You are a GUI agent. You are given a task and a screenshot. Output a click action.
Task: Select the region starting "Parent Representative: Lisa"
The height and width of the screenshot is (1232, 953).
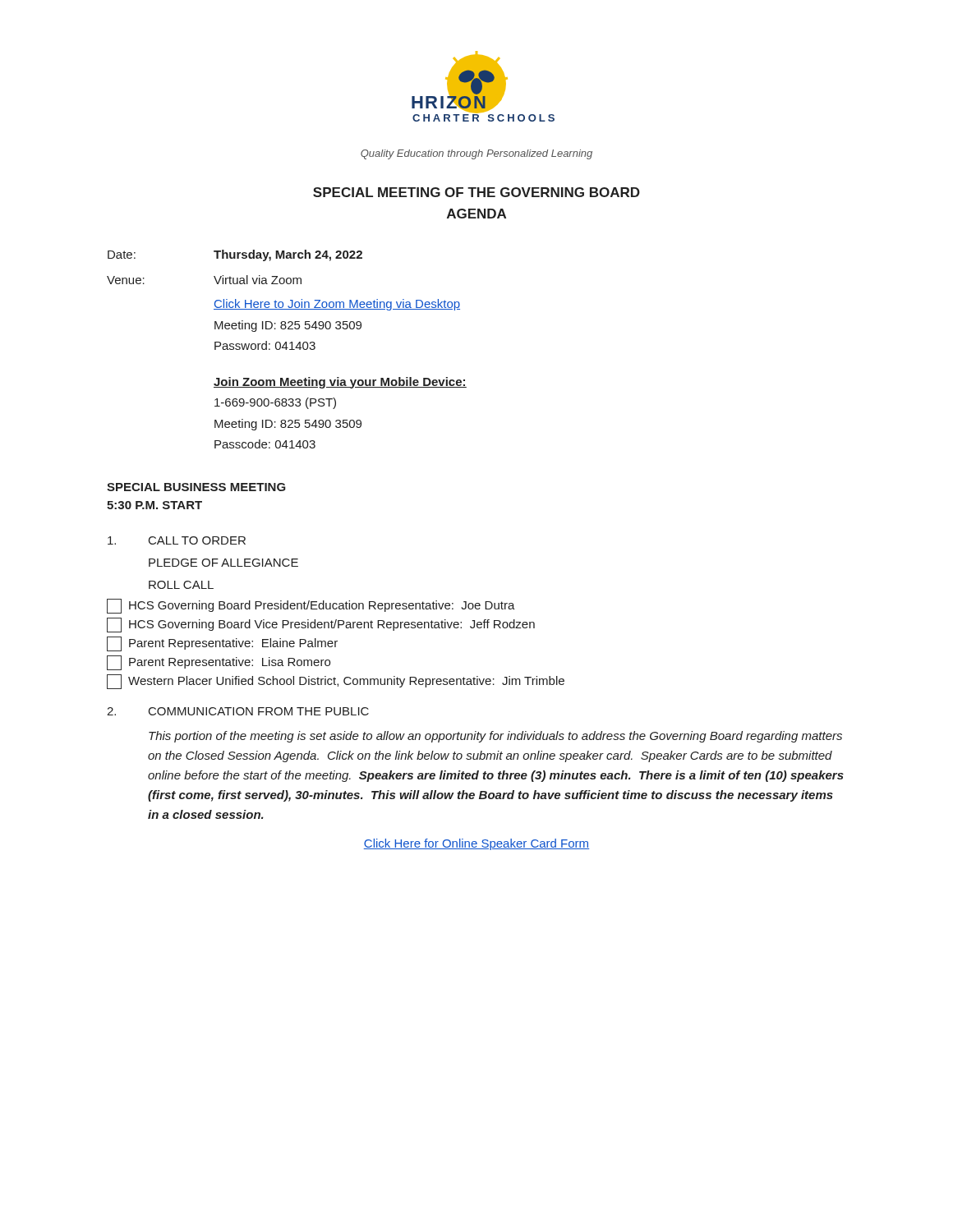pos(219,662)
